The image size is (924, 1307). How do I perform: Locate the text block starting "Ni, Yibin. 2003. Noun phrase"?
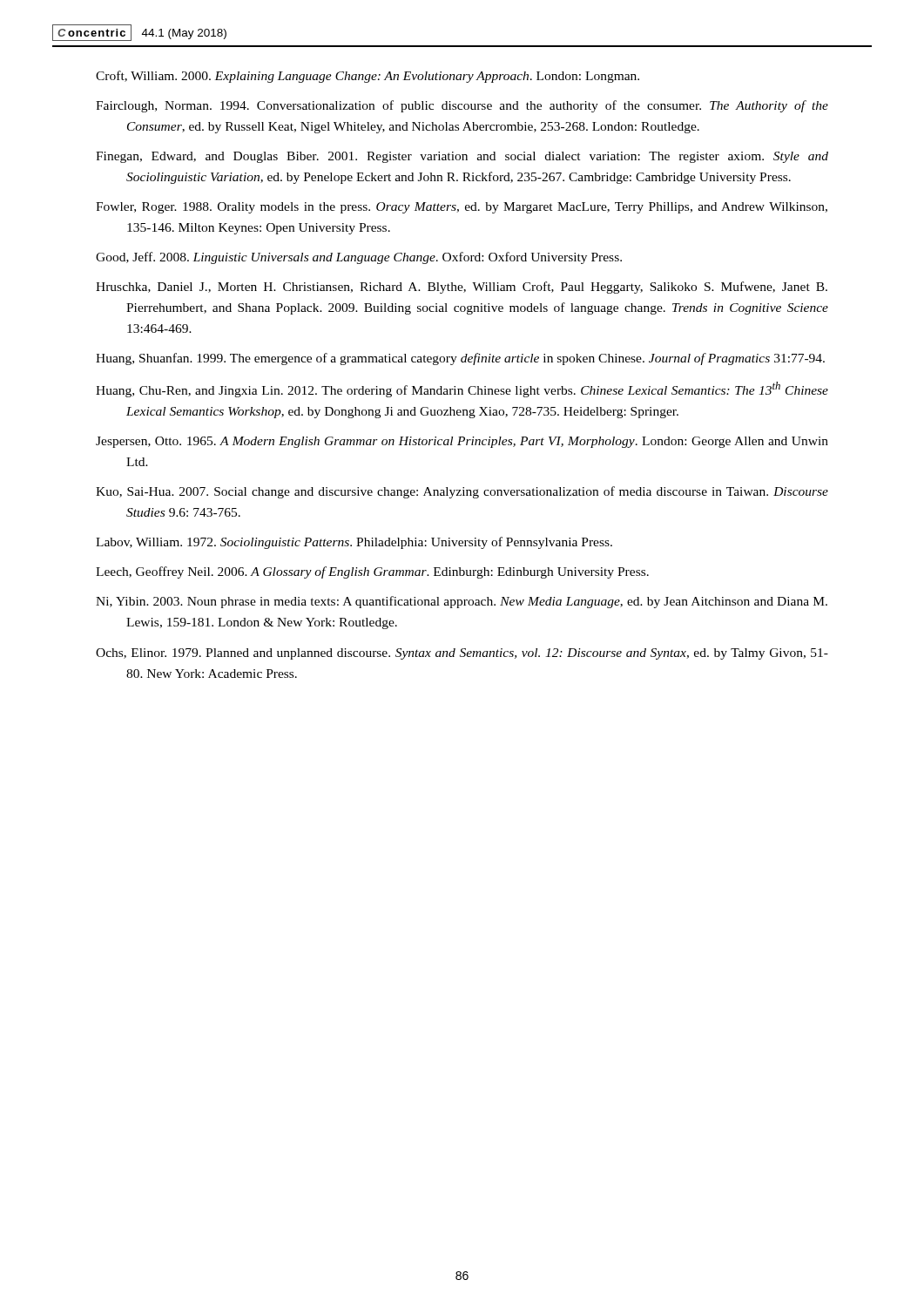coord(462,612)
